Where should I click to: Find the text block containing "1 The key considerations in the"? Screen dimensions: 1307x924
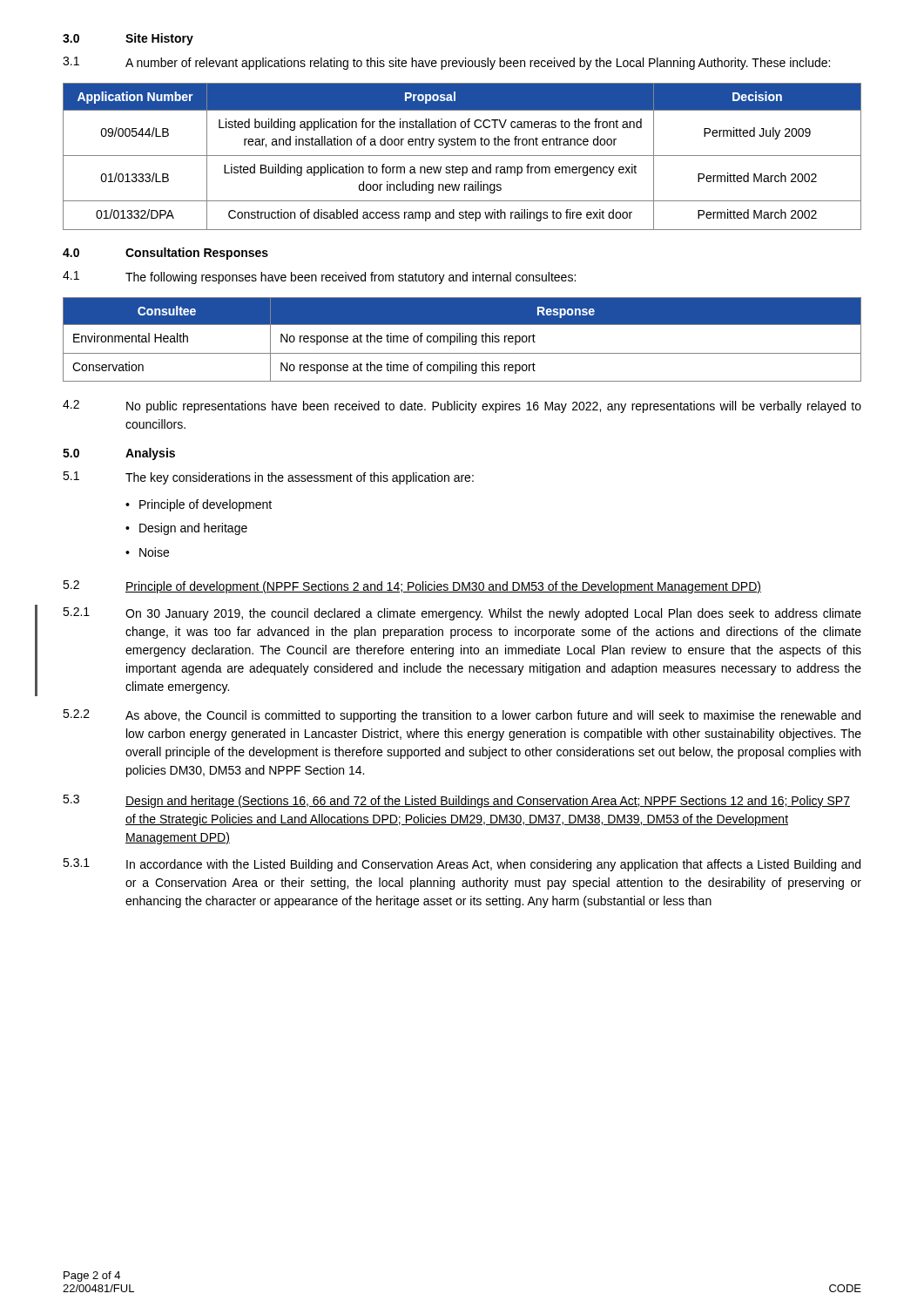pyautogui.click(x=462, y=478)
